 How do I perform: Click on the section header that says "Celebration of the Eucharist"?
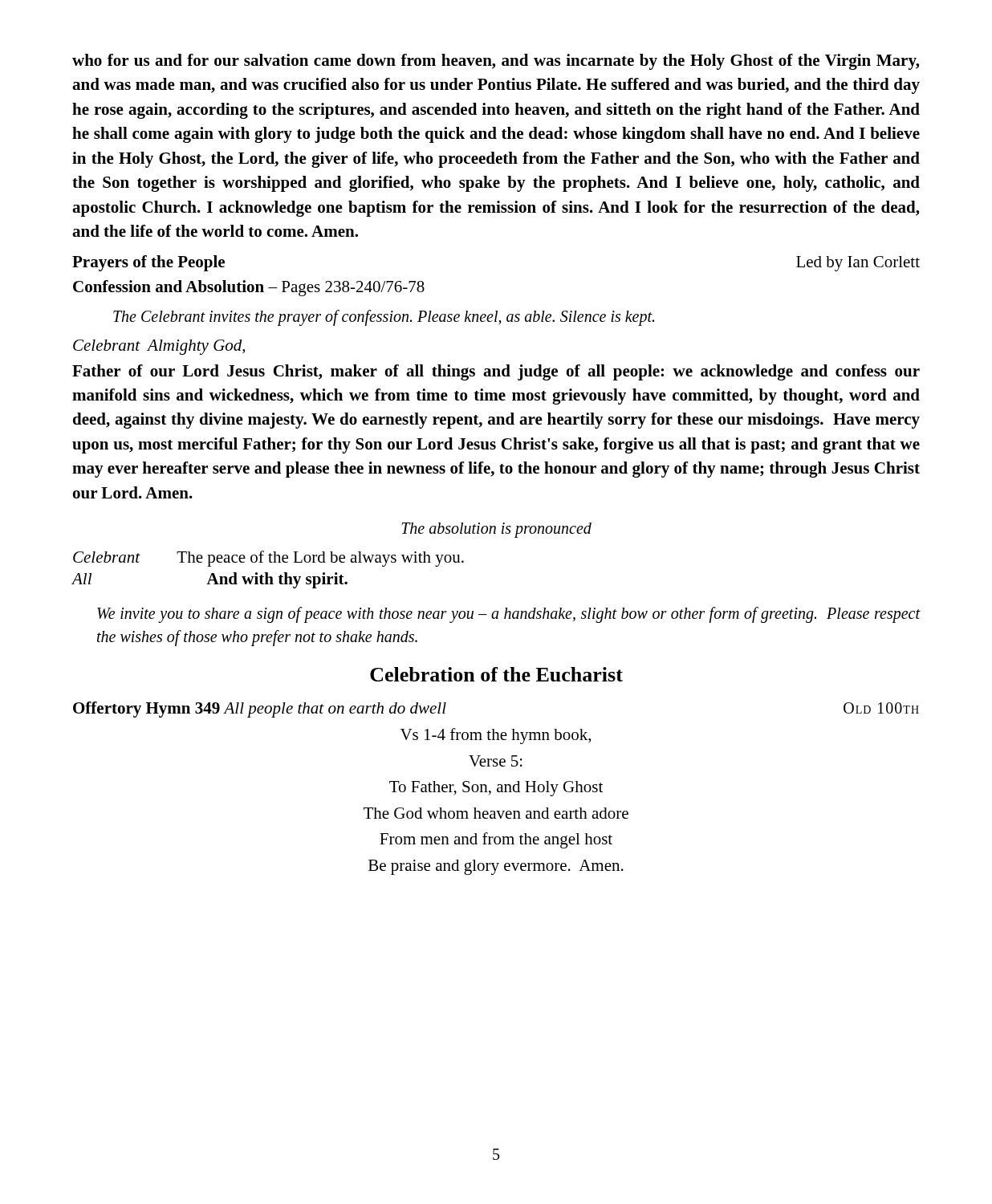pyautogui.click(x=496, y=675)
